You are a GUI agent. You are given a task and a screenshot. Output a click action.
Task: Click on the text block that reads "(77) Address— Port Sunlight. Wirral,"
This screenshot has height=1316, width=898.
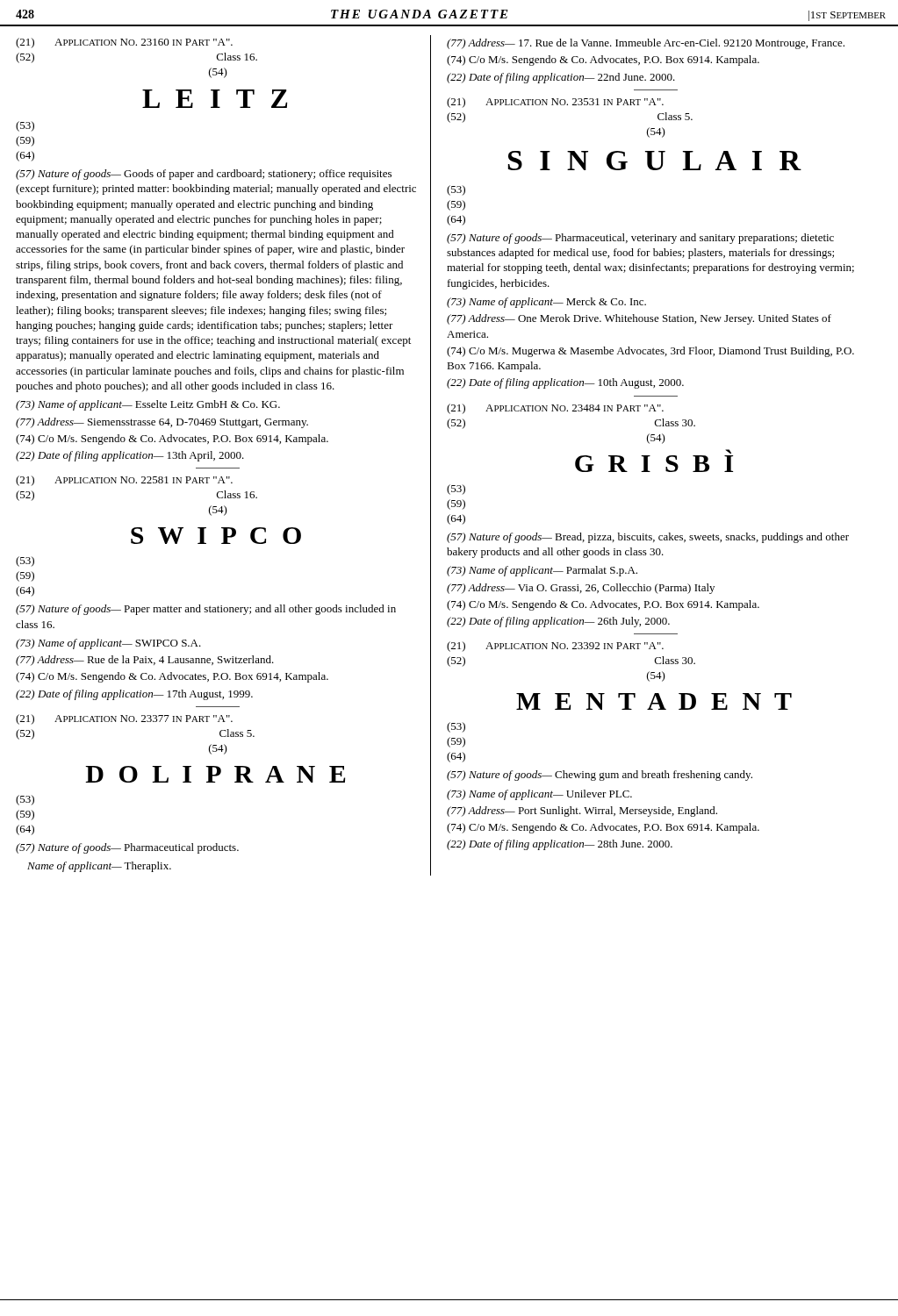point(582,810)
